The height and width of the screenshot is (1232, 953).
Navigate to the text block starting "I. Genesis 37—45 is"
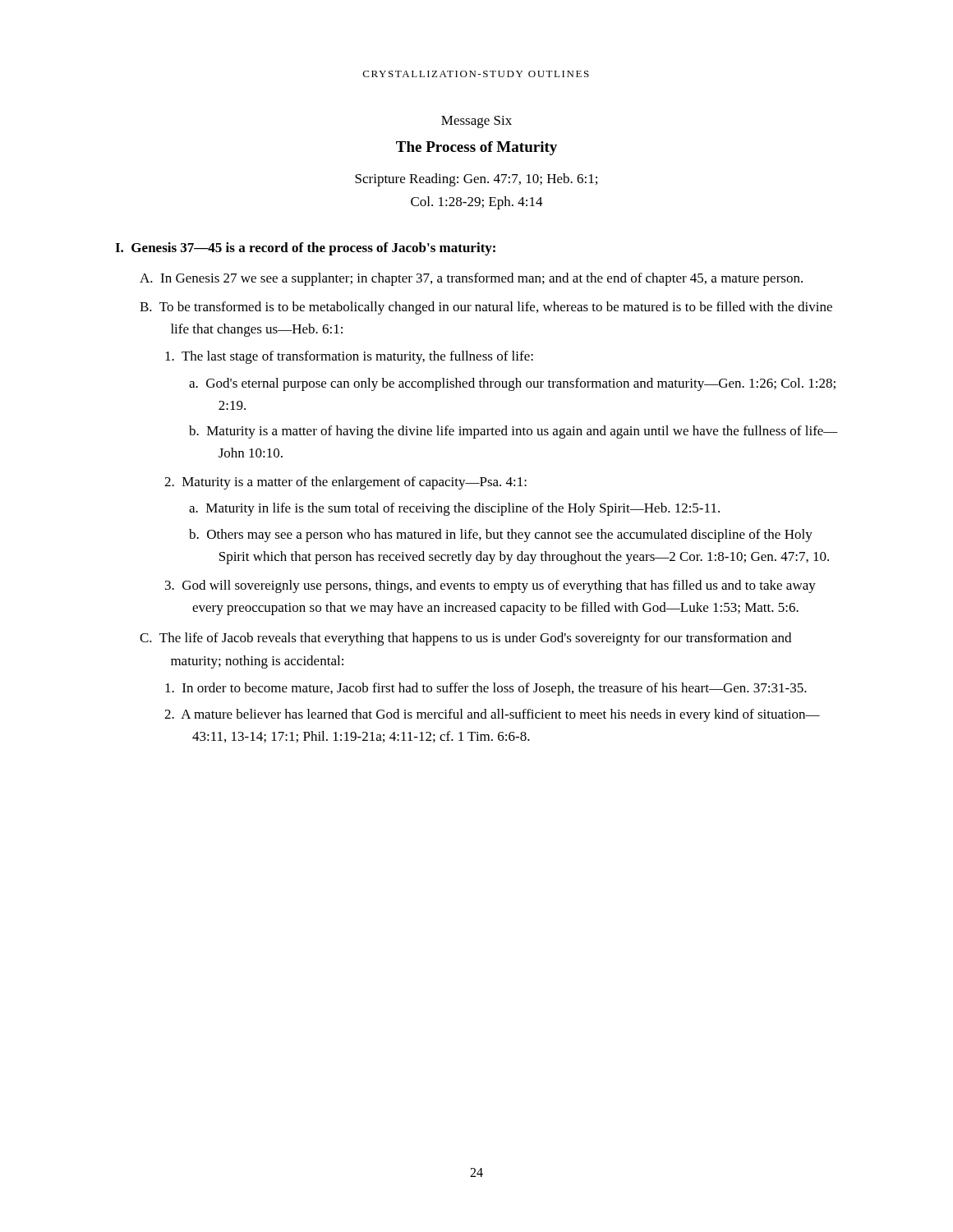click(306, 247)
